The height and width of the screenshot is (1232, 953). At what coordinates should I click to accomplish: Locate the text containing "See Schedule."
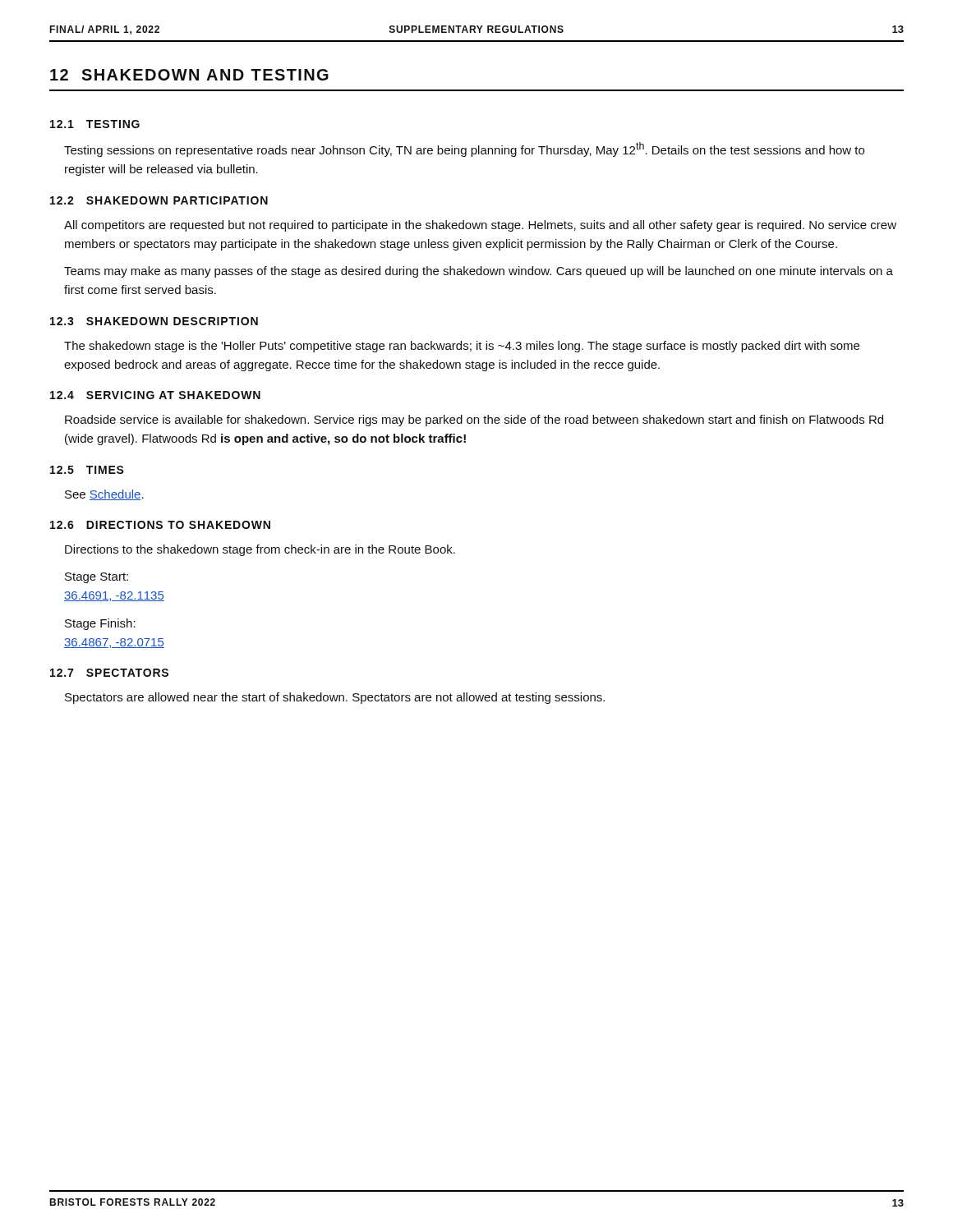coord(104,494)
